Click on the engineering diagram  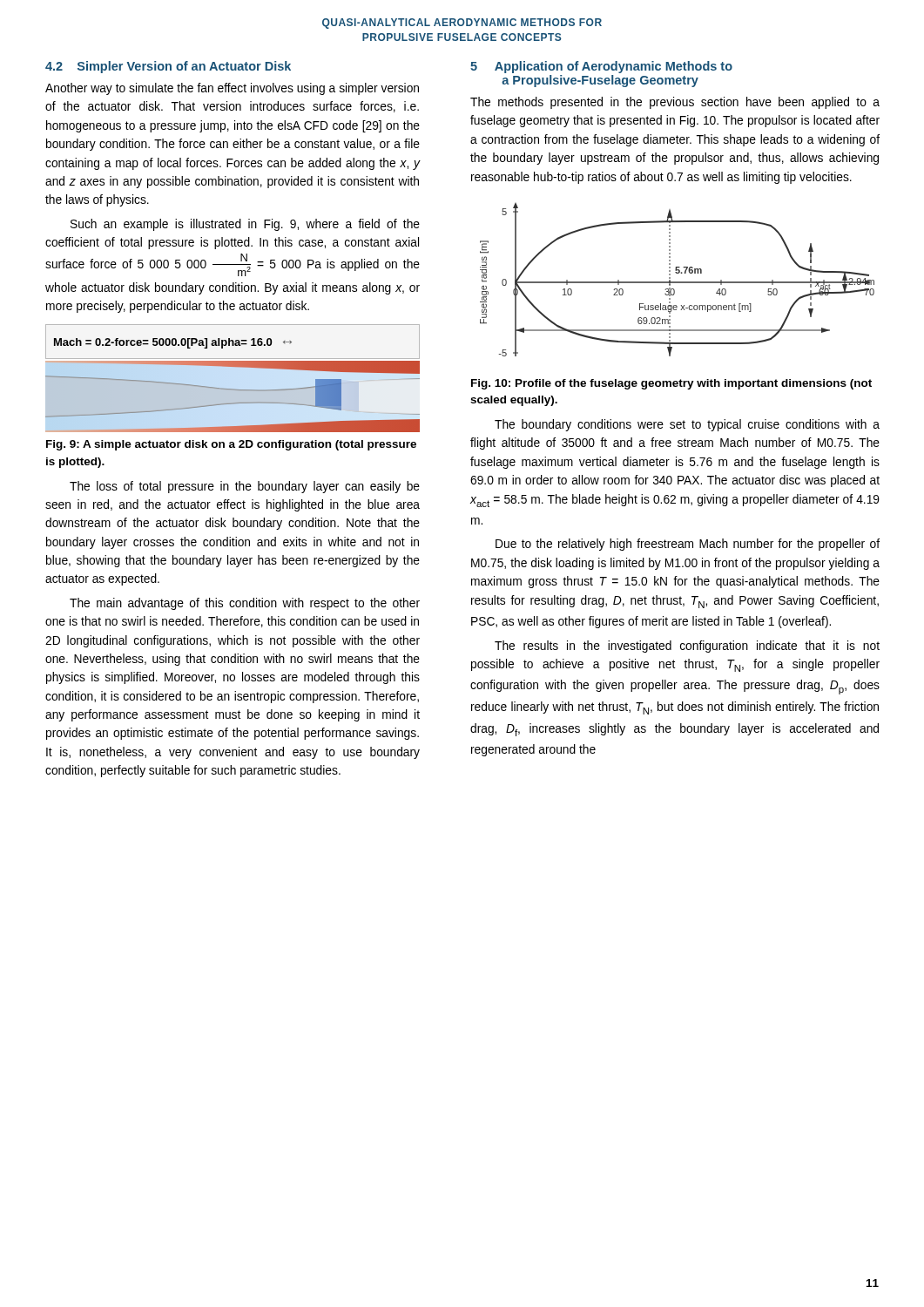pyautogui.click(x=675, y=282)
